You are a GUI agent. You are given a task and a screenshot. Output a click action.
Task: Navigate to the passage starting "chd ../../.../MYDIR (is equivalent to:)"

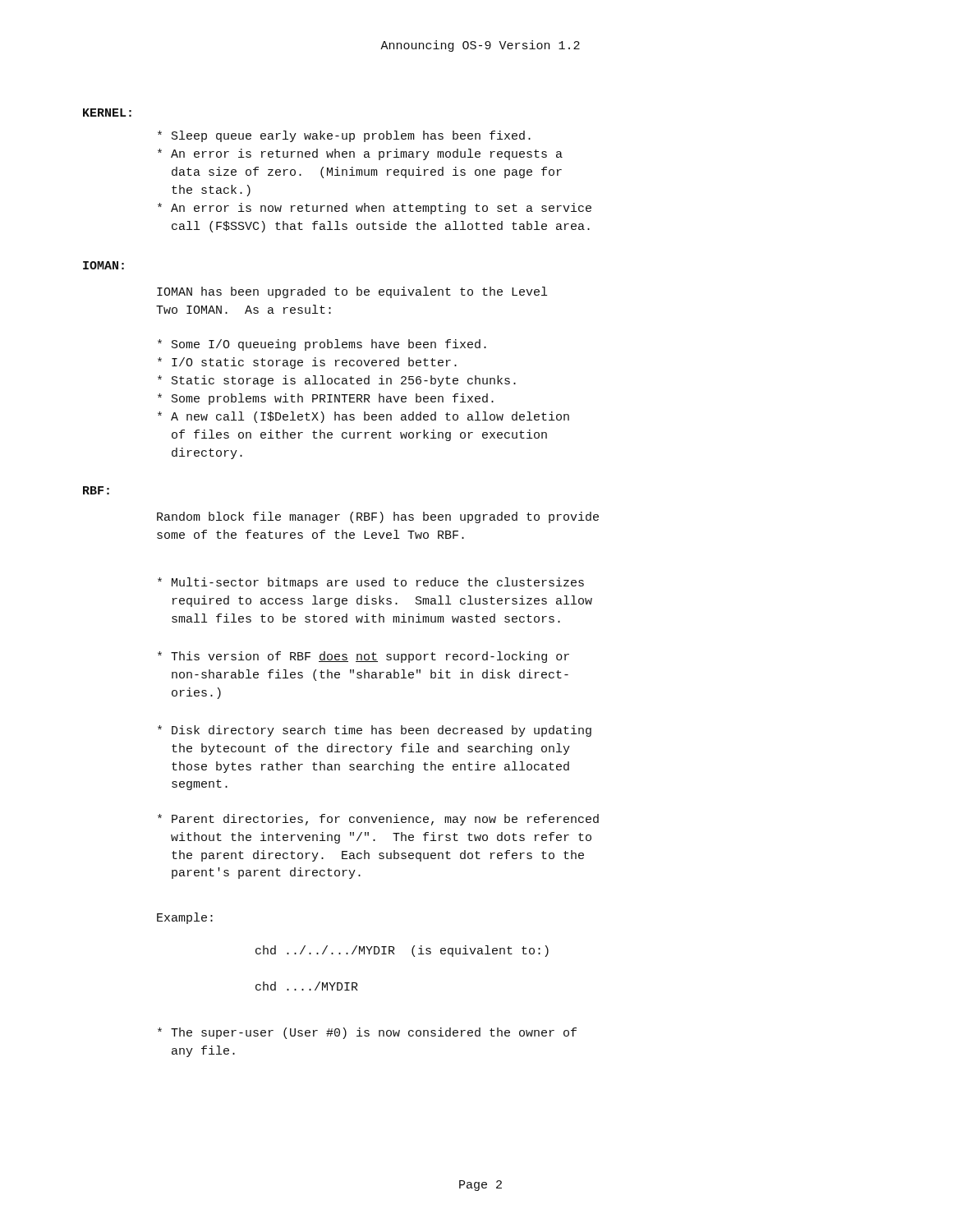pos(403,952)
